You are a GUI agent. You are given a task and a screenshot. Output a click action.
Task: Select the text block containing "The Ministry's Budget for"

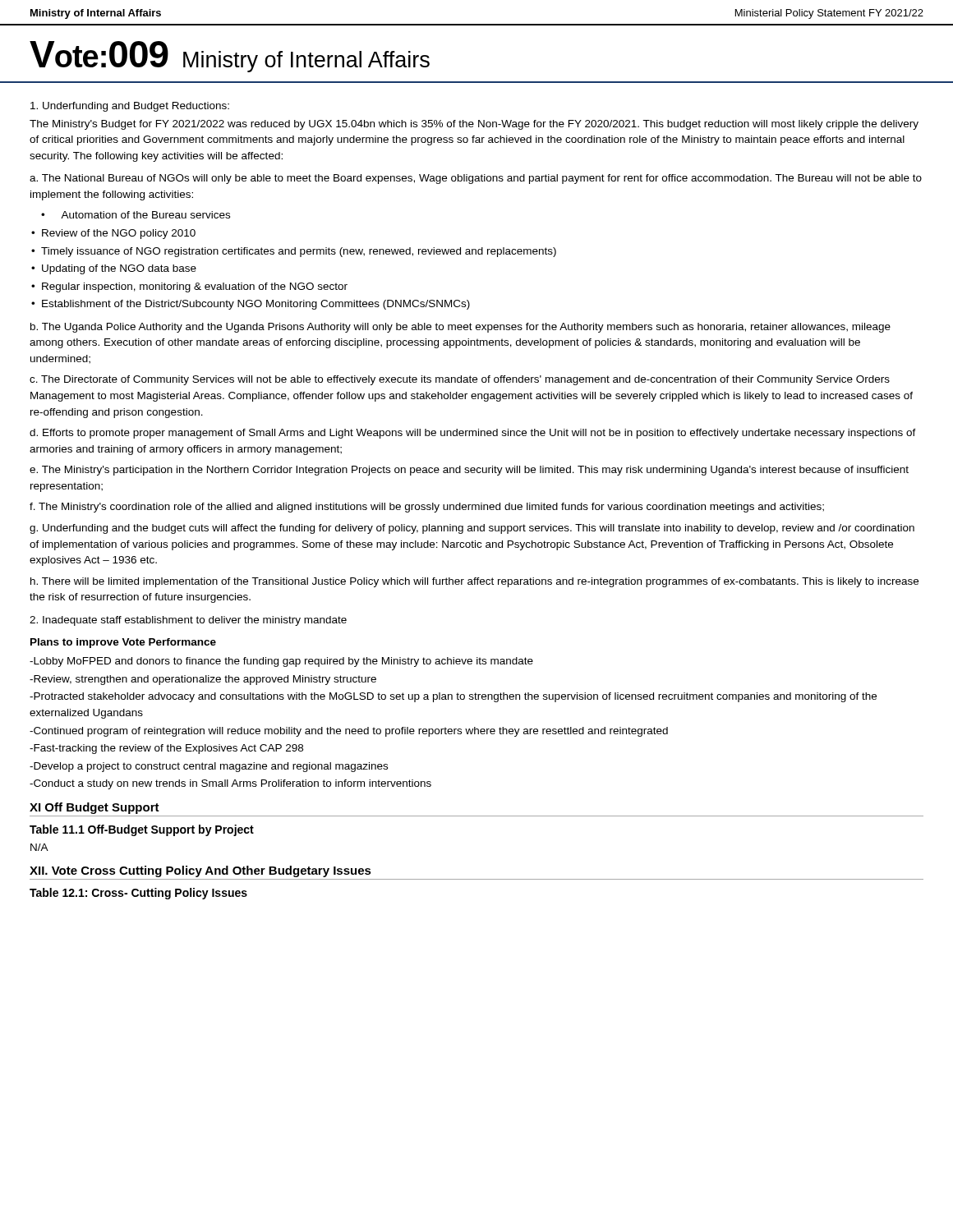pyautogui.click(x=474, y=139)
